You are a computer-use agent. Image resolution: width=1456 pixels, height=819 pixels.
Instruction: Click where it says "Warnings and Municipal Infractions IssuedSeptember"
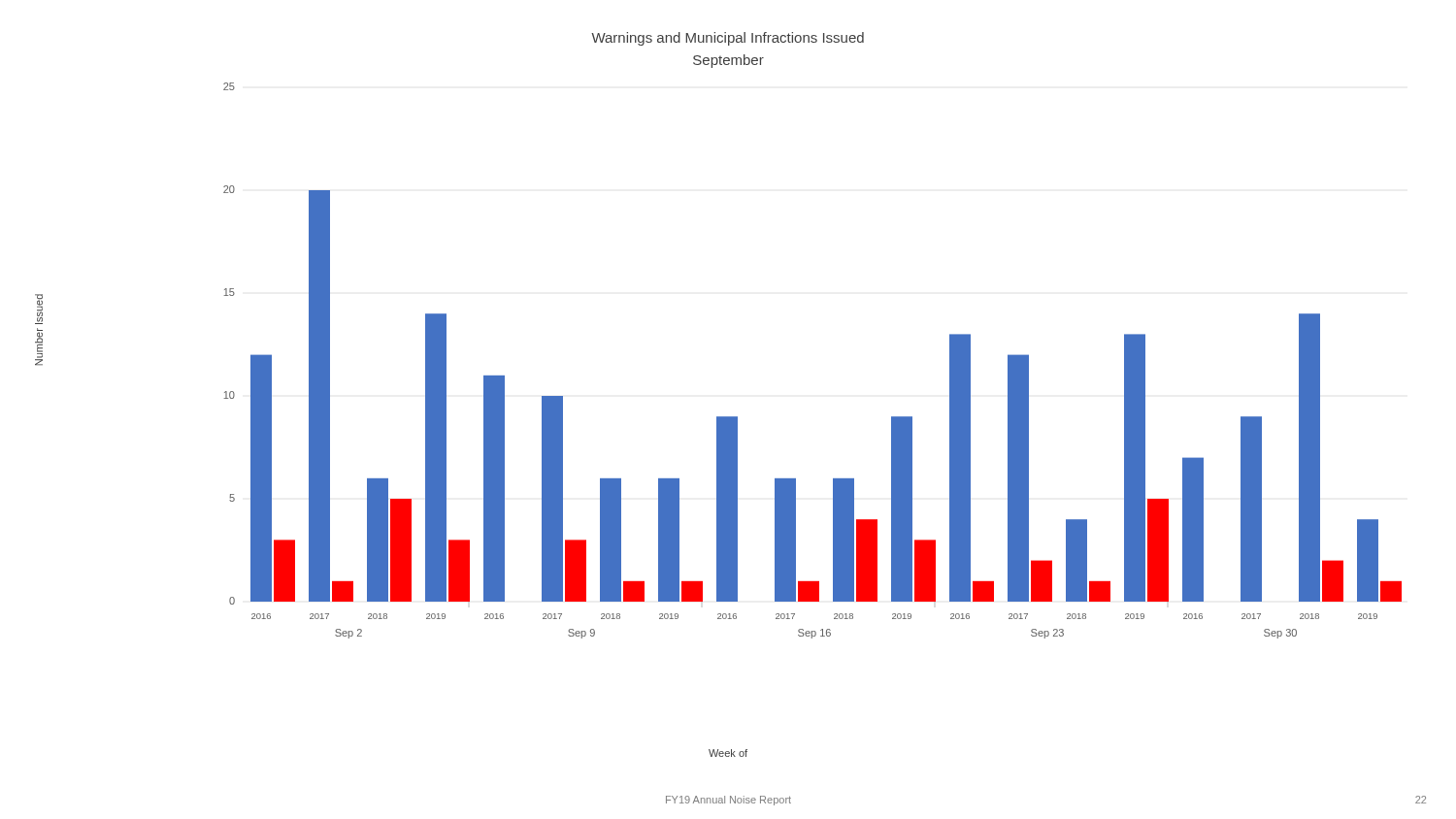pyautogui.click(x=728, y=48)
